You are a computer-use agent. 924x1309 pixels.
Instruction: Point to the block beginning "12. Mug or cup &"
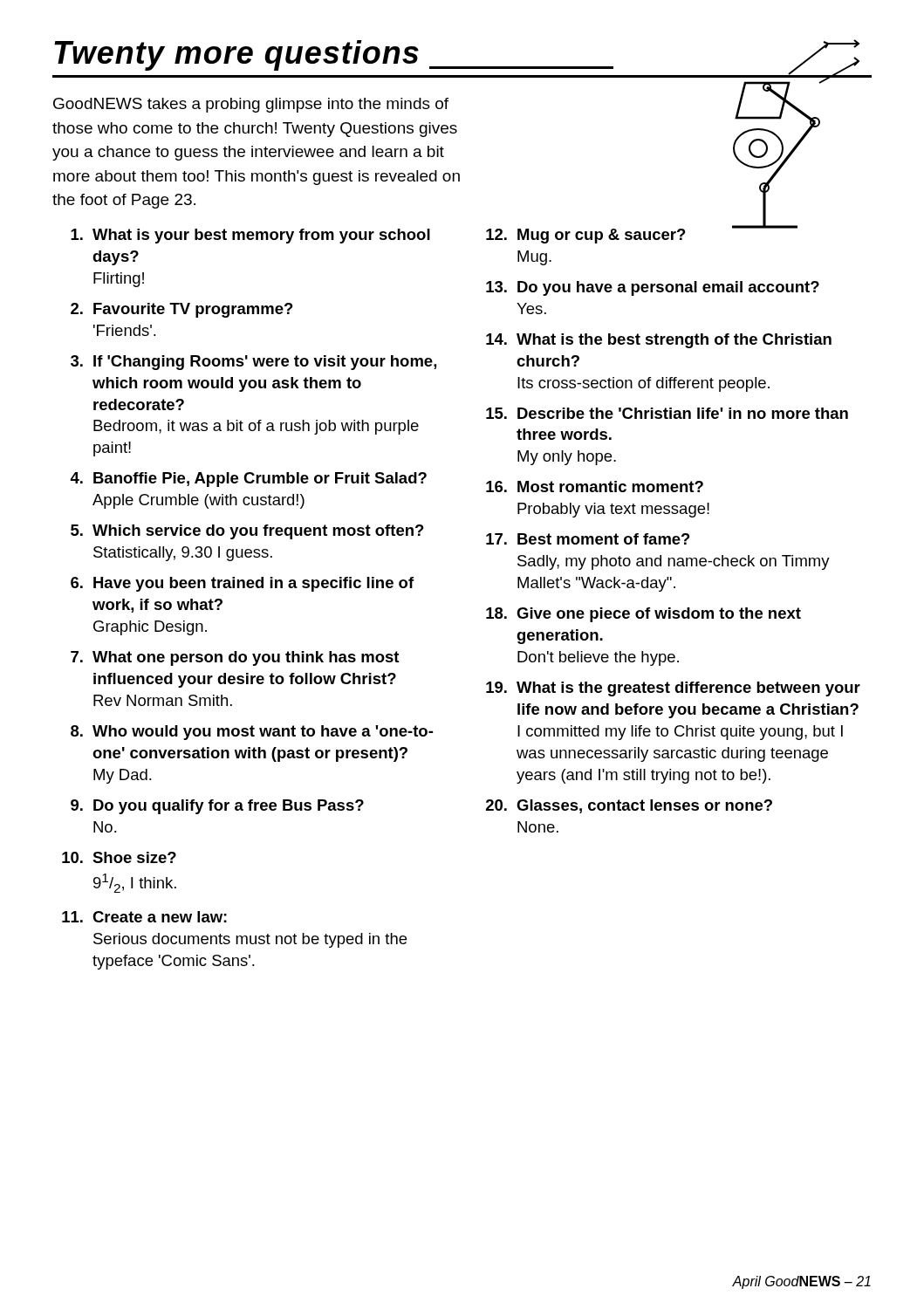click(579, 246)
